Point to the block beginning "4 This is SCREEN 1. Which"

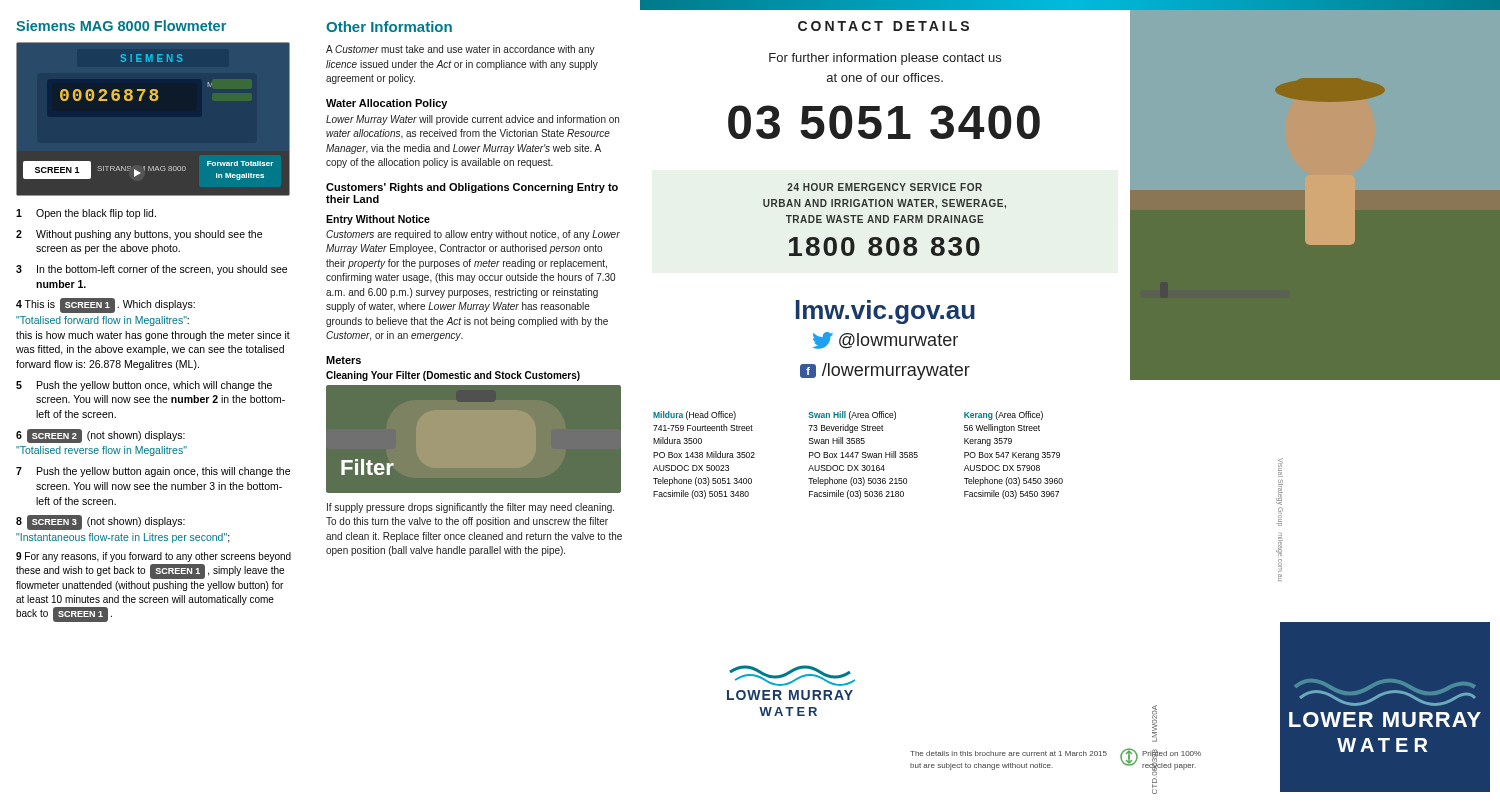(x=153, y=334)
